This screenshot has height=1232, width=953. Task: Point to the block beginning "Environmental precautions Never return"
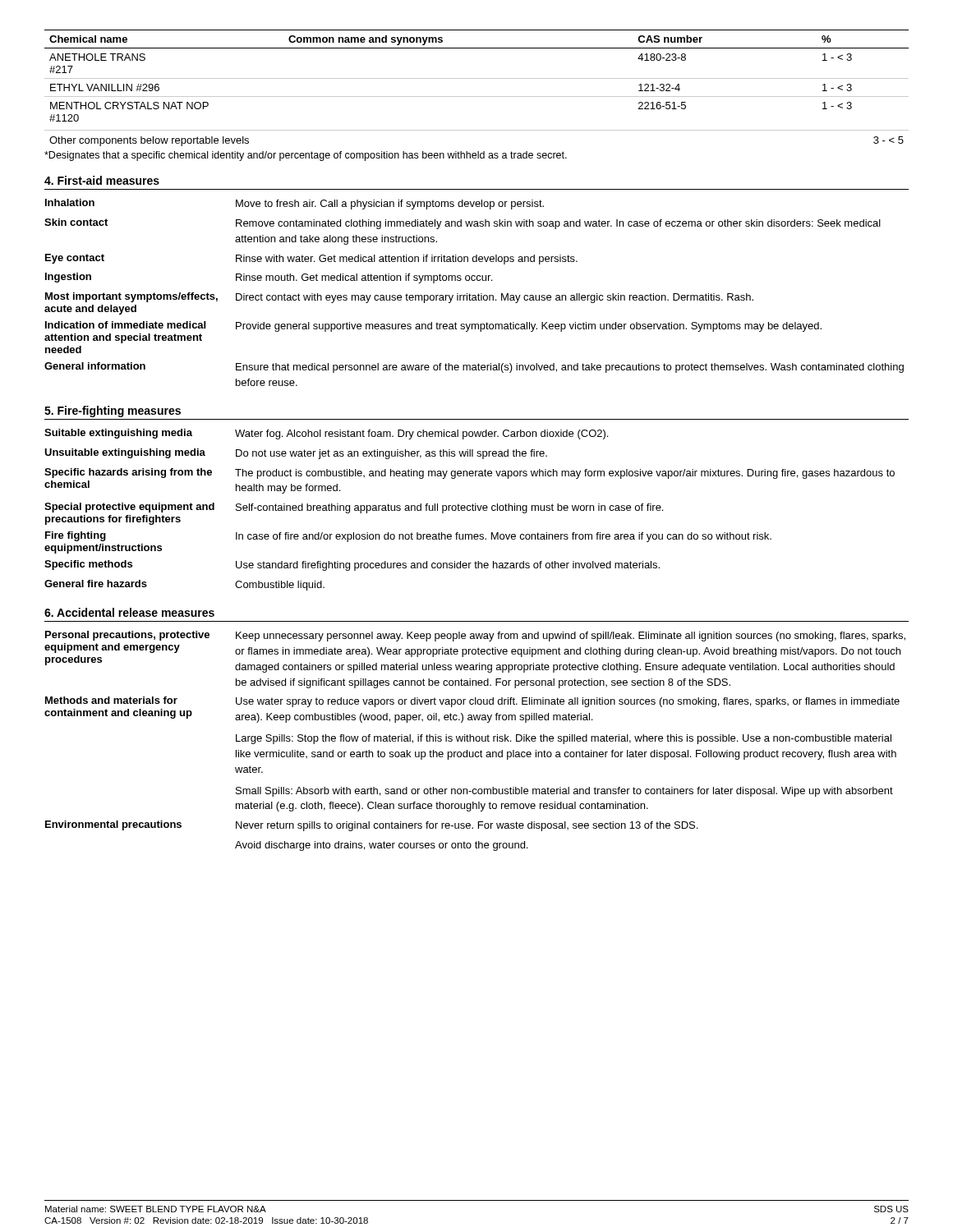pos(476,836)
